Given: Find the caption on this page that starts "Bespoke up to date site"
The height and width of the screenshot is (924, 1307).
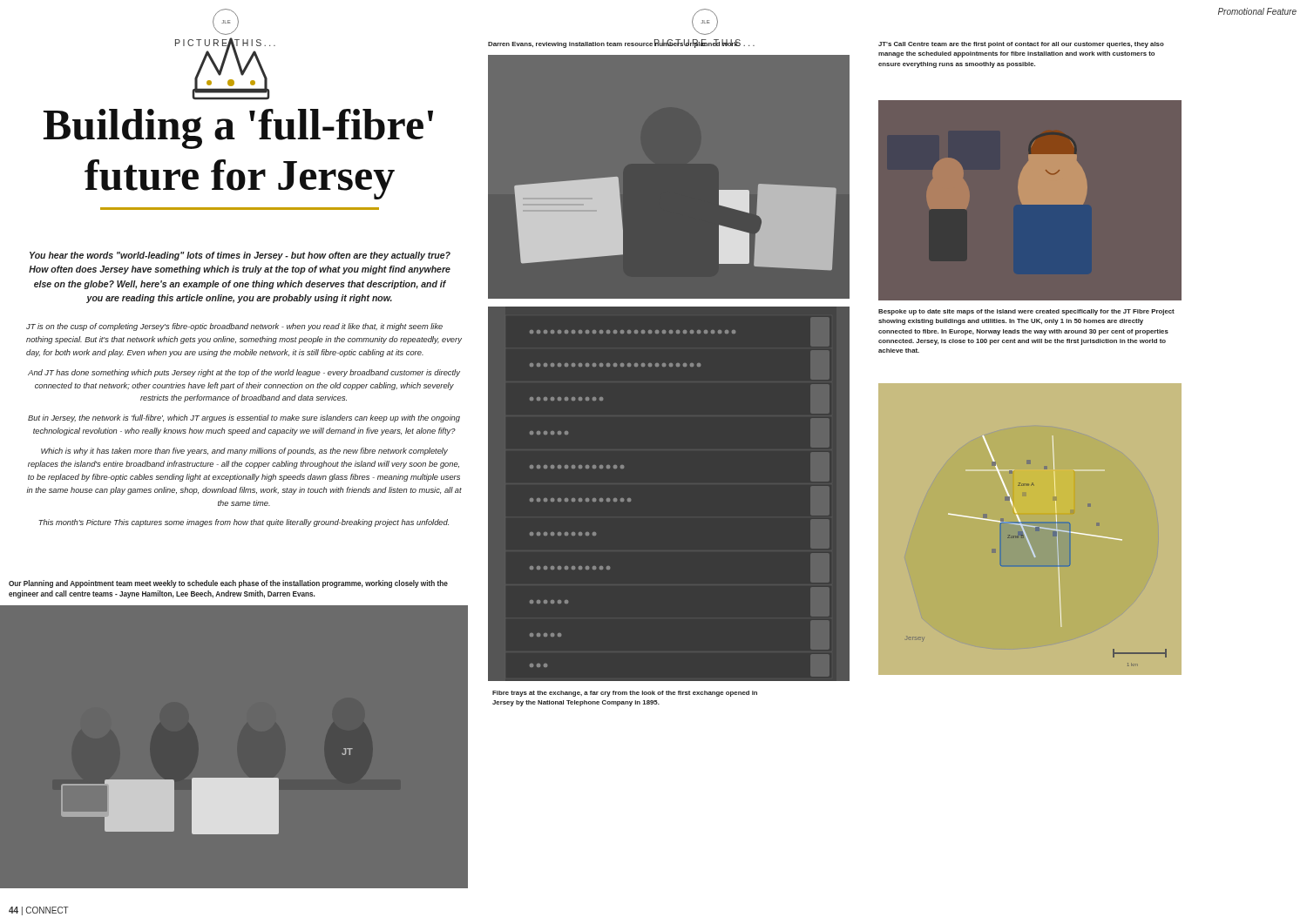Looking at the screenshot, I should pos(1026,331).
